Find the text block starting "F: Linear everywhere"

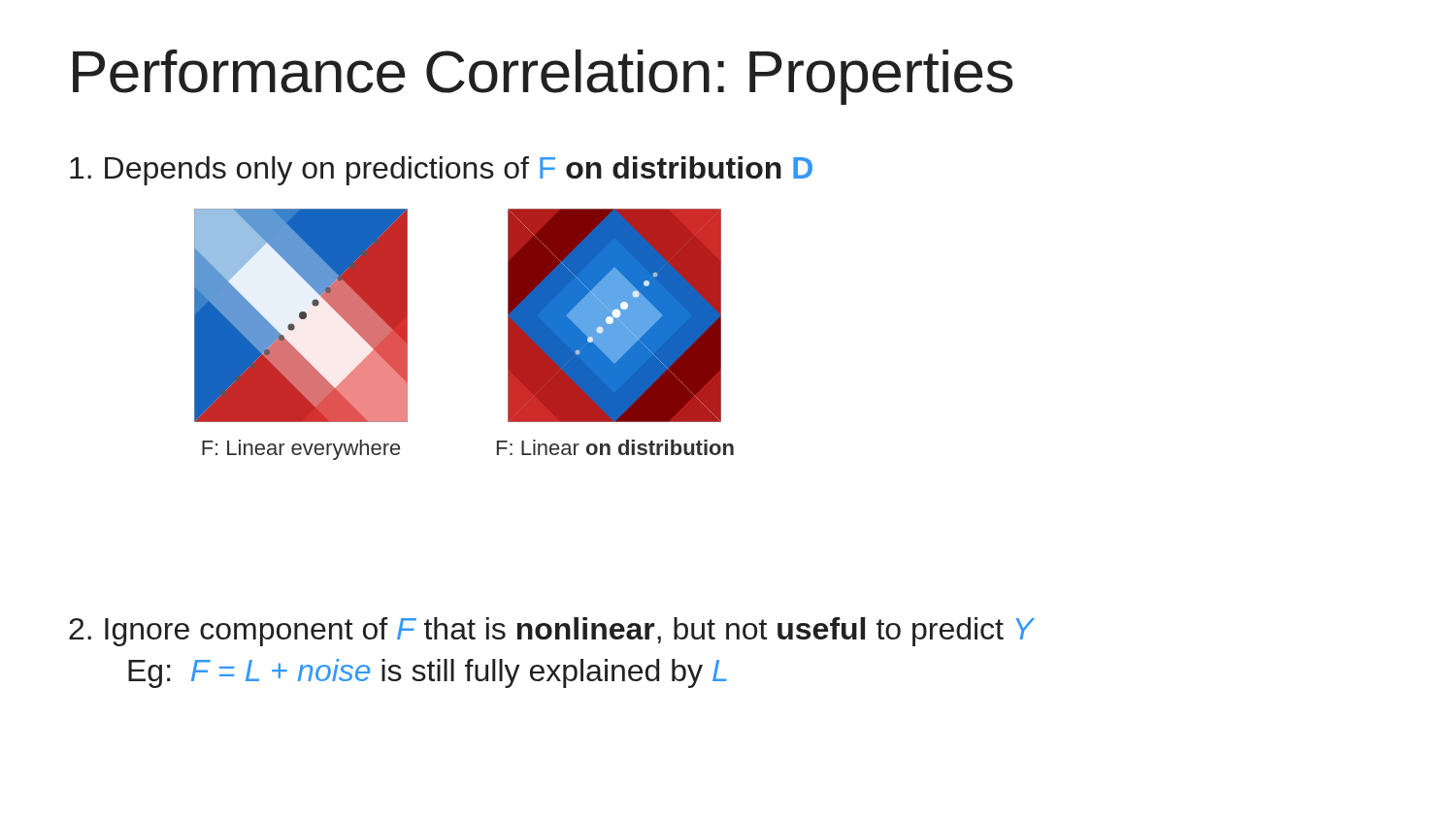(x=301, y=448)
